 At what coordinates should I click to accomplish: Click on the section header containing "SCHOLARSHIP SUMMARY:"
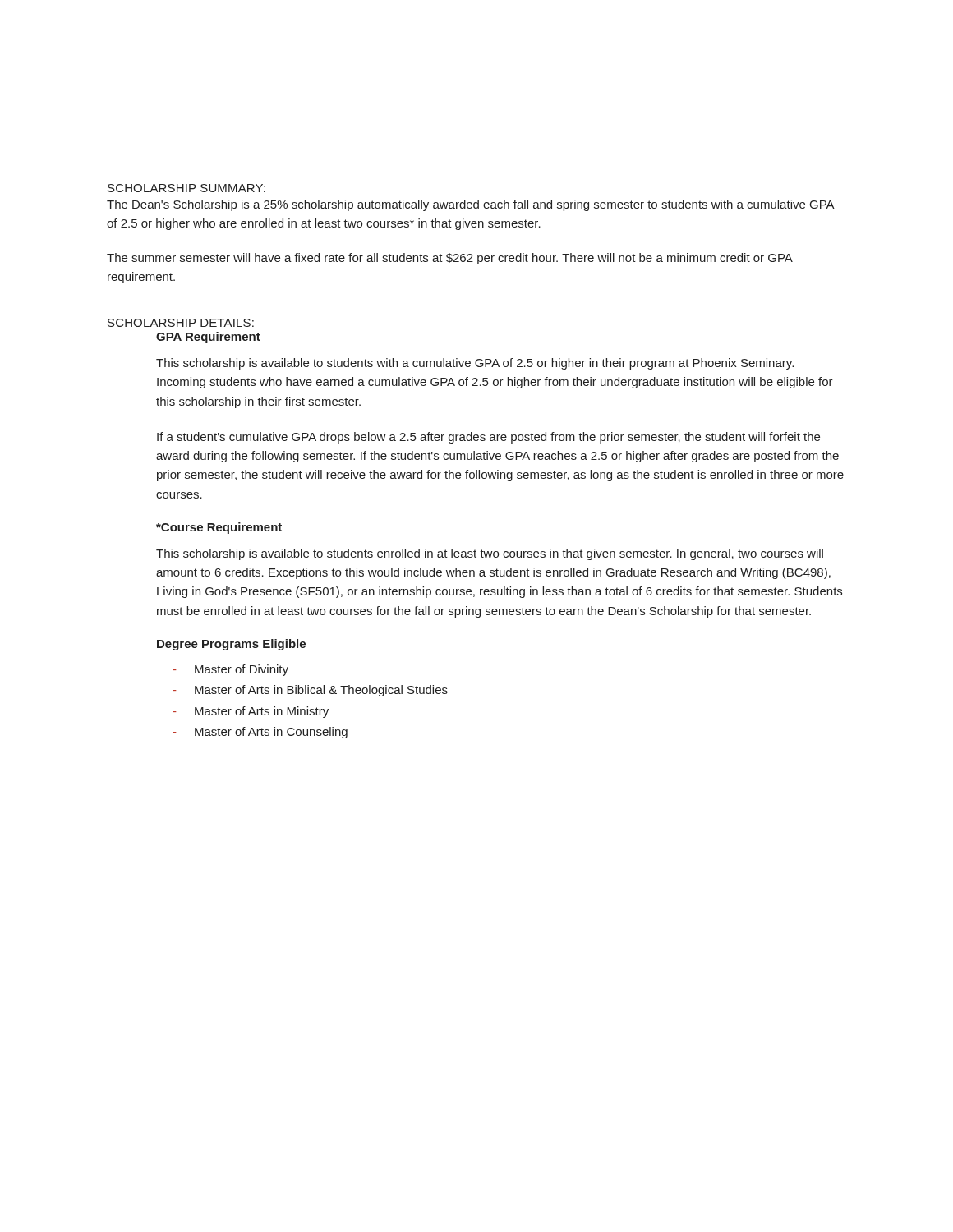coord(187,188)
